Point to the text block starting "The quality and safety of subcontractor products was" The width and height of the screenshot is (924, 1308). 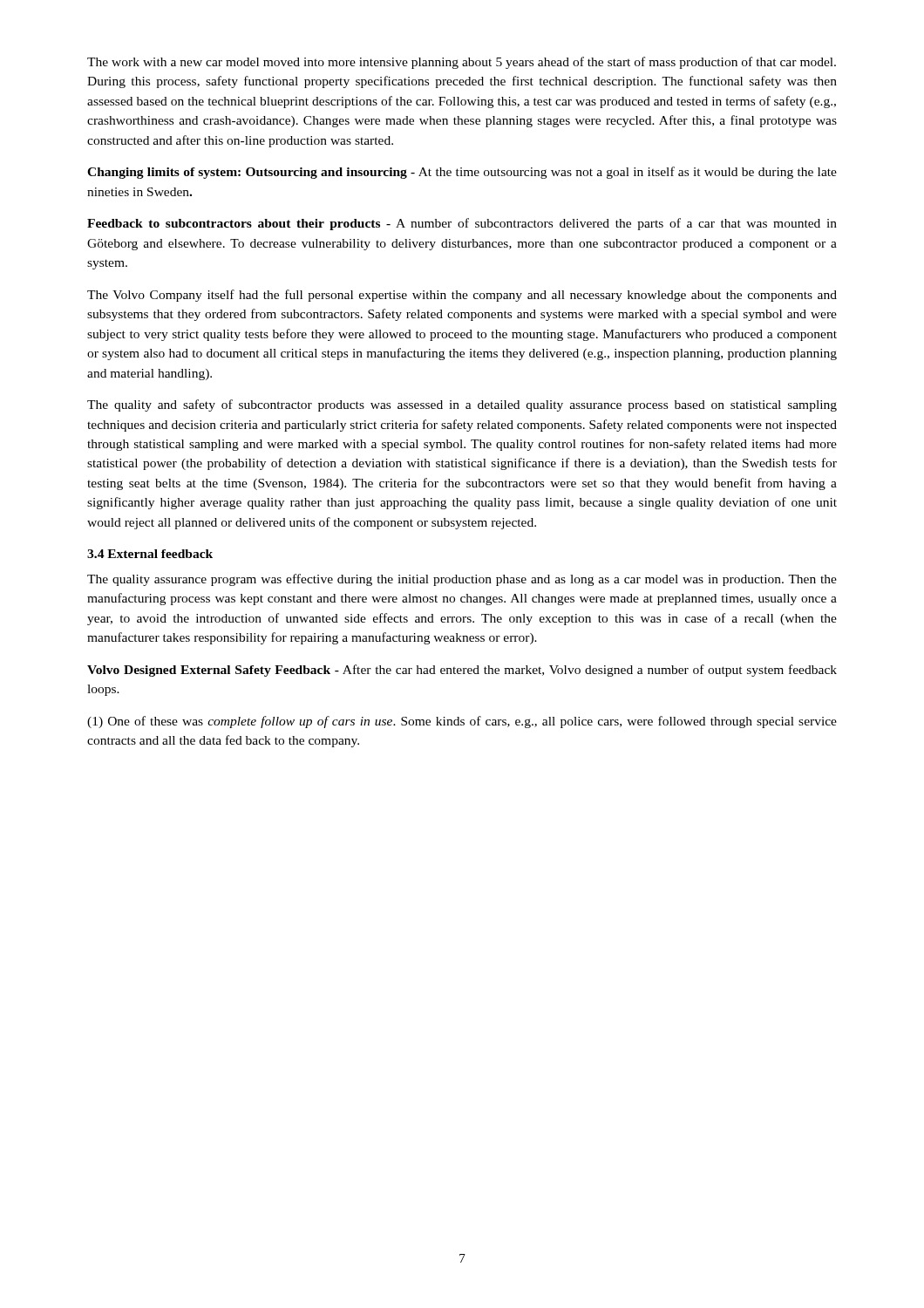pyautogui.click(x=462, y=464)
